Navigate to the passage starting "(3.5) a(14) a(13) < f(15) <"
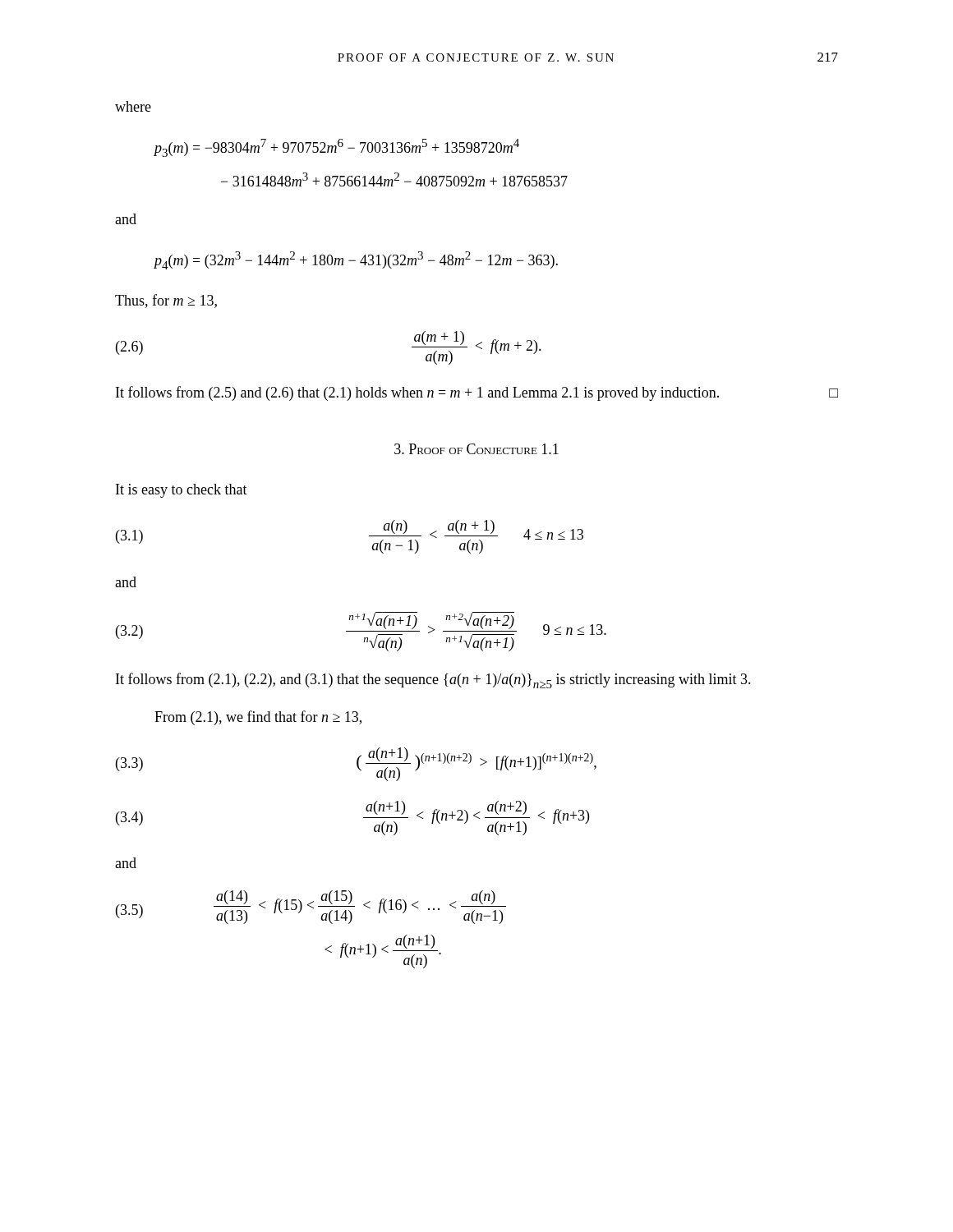 pyautogui.click(x=444, y=929)
